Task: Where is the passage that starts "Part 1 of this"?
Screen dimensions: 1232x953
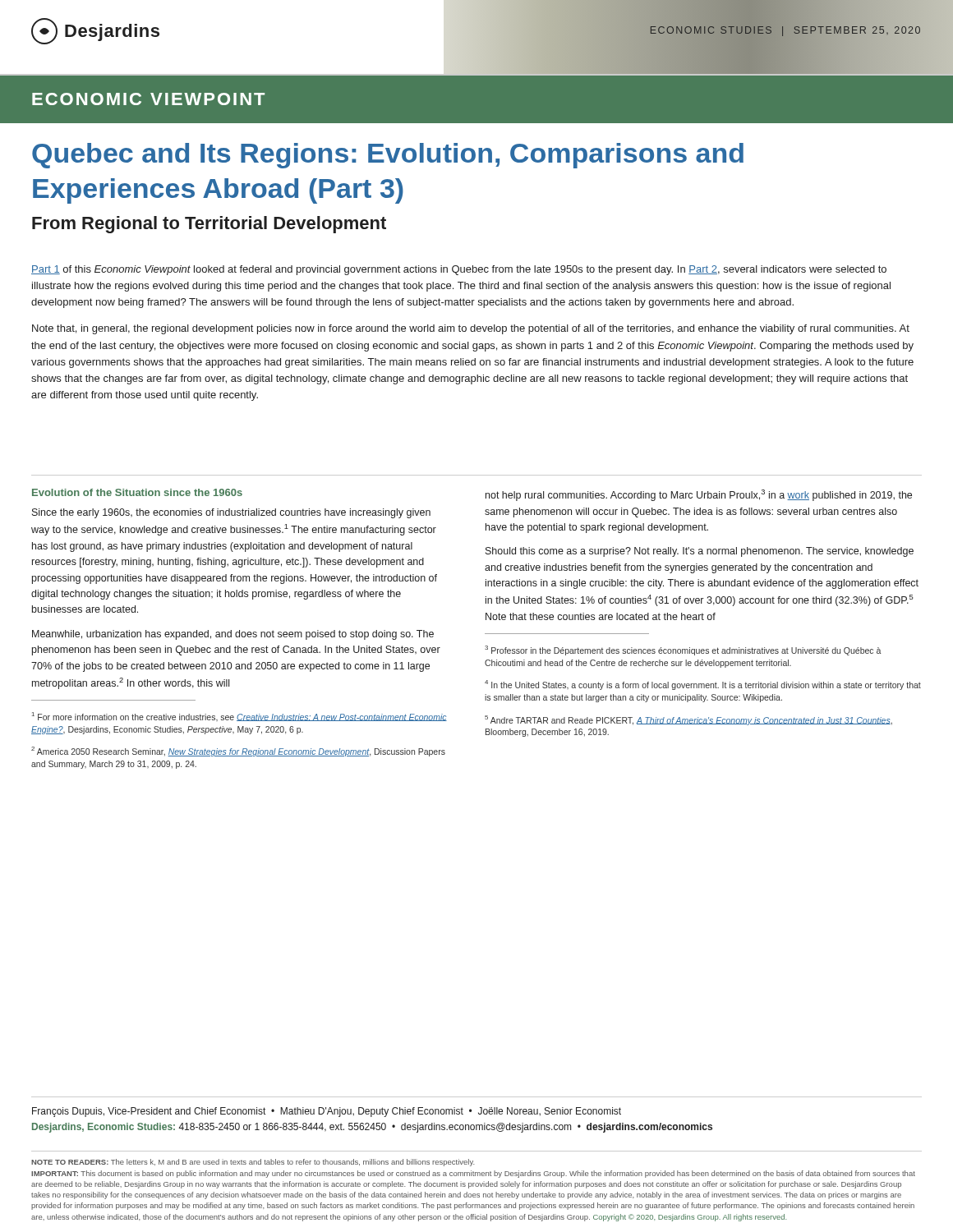Action: 476,332
